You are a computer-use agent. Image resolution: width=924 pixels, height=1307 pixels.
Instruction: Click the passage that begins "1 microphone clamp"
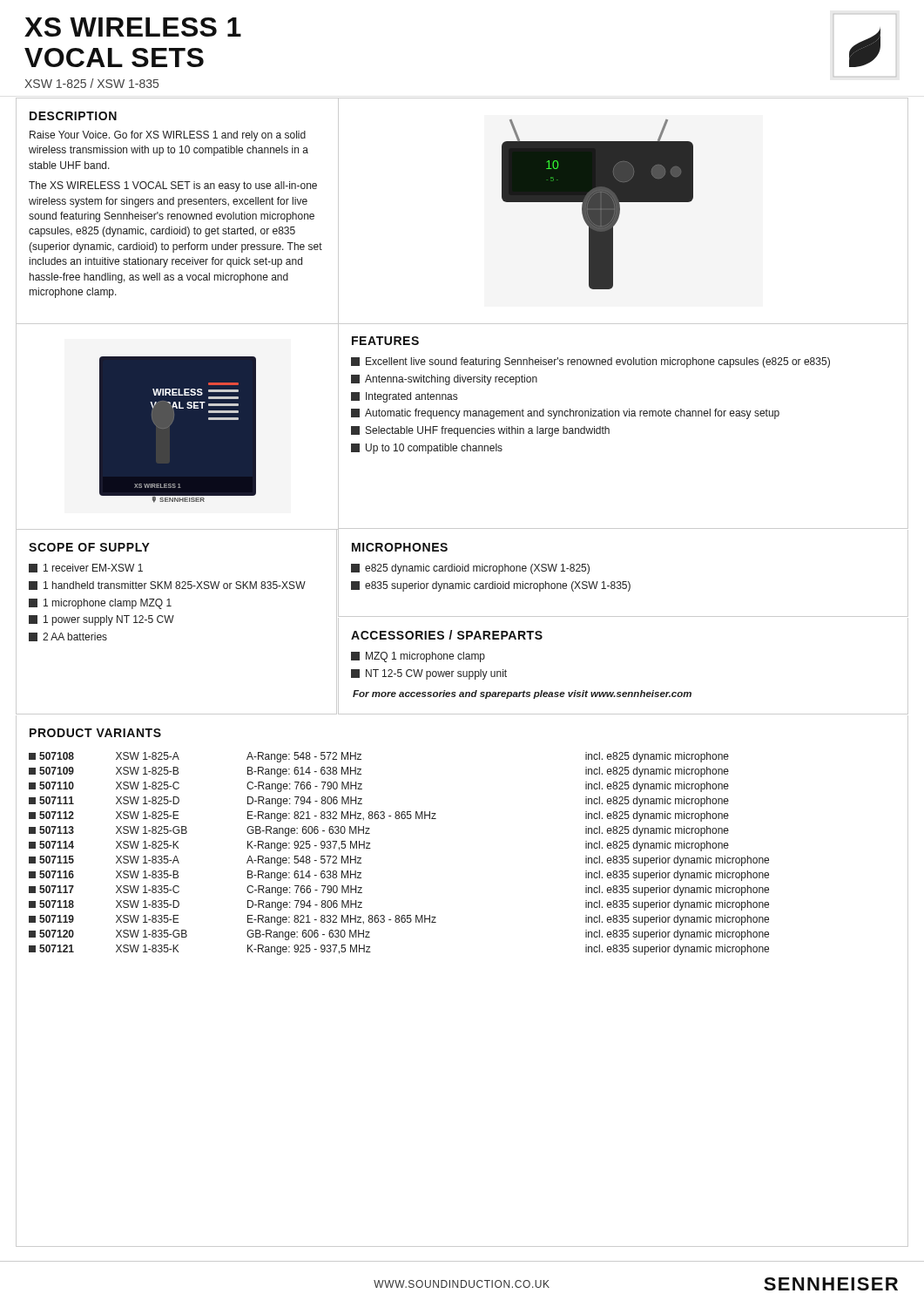pyautogui.click(x=100, y=603)
